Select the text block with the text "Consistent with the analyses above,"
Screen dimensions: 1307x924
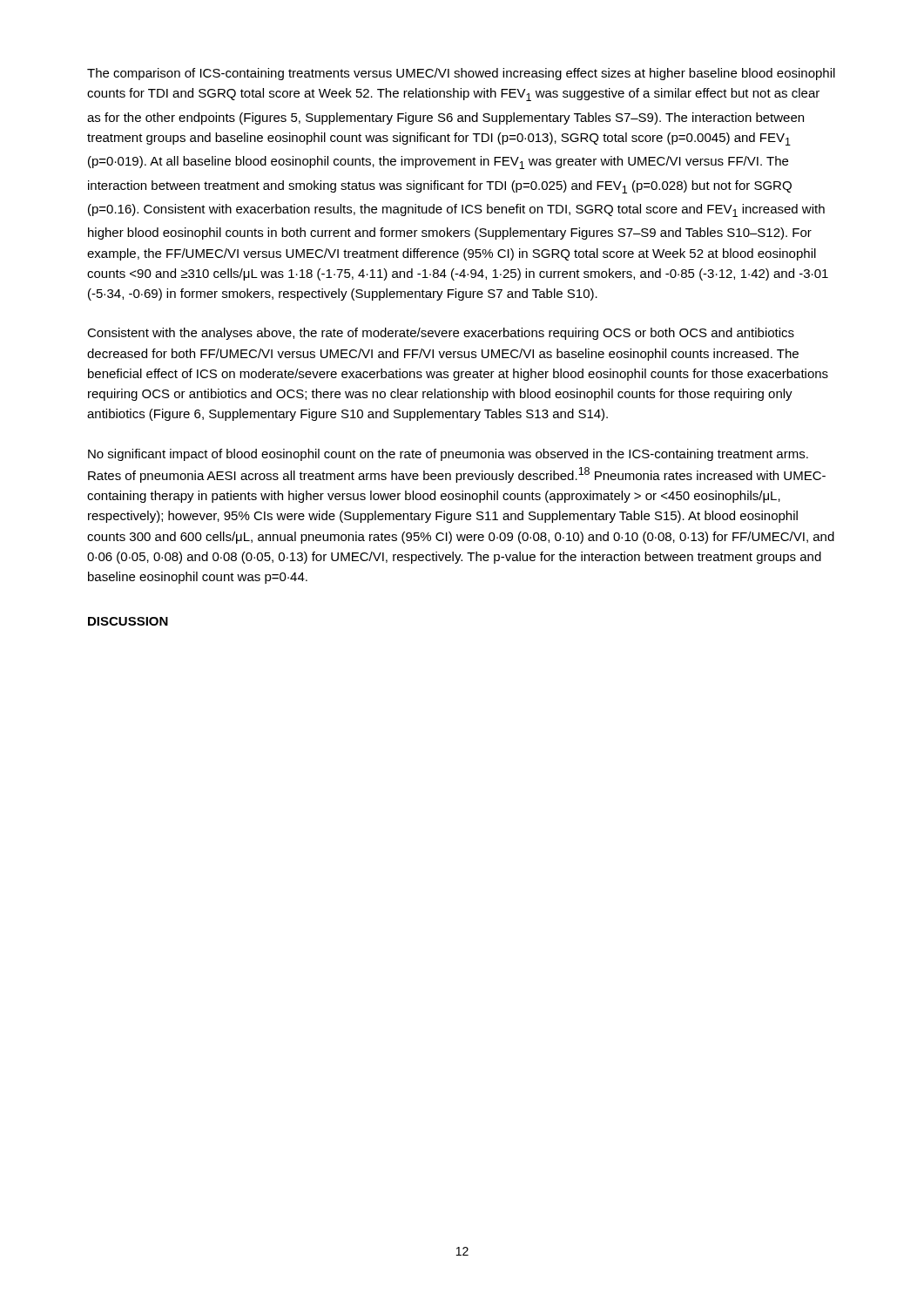click(458, 373)
